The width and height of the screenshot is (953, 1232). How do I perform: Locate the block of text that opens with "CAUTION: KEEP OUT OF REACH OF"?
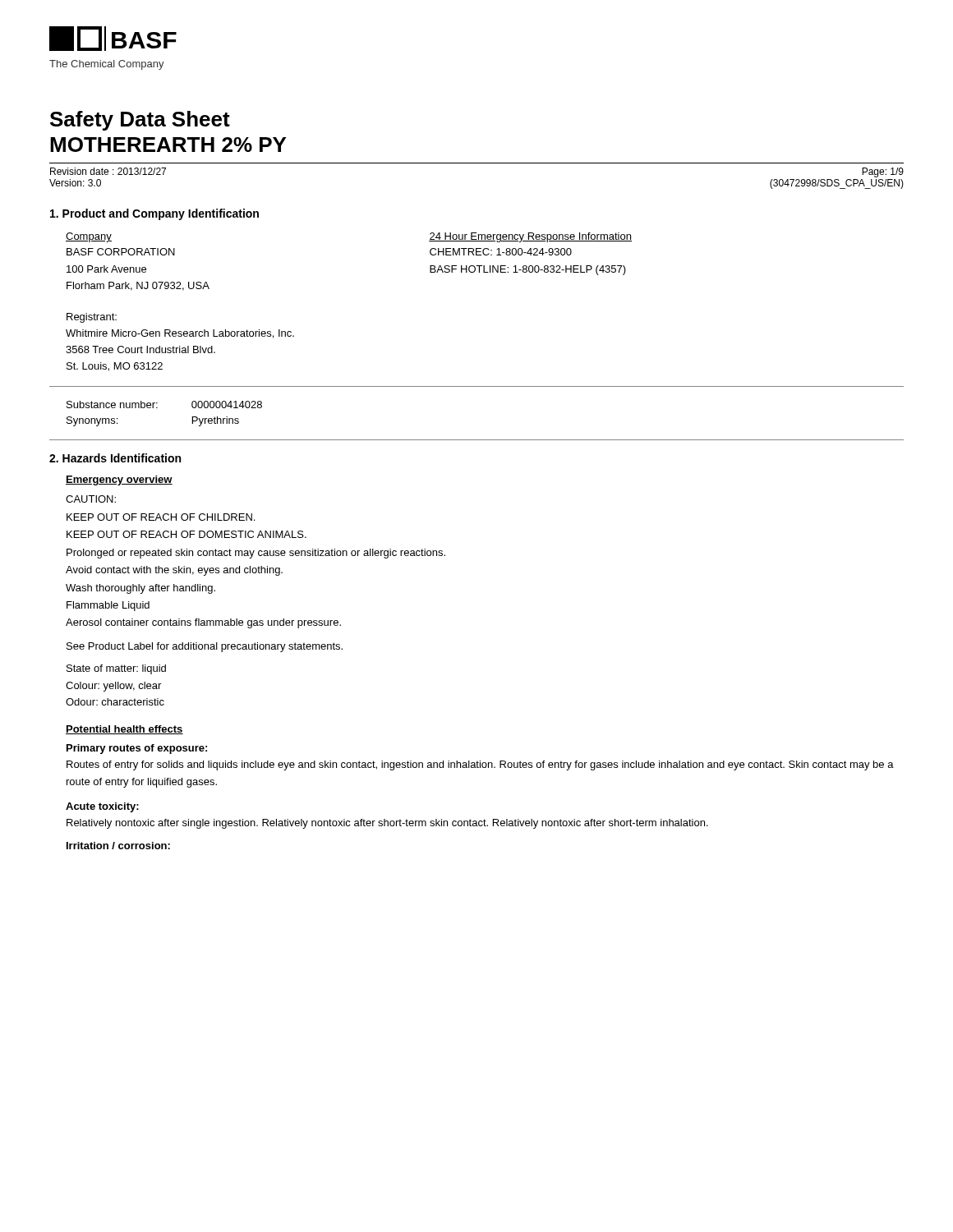pyautogui.click(x=91, y=499)
